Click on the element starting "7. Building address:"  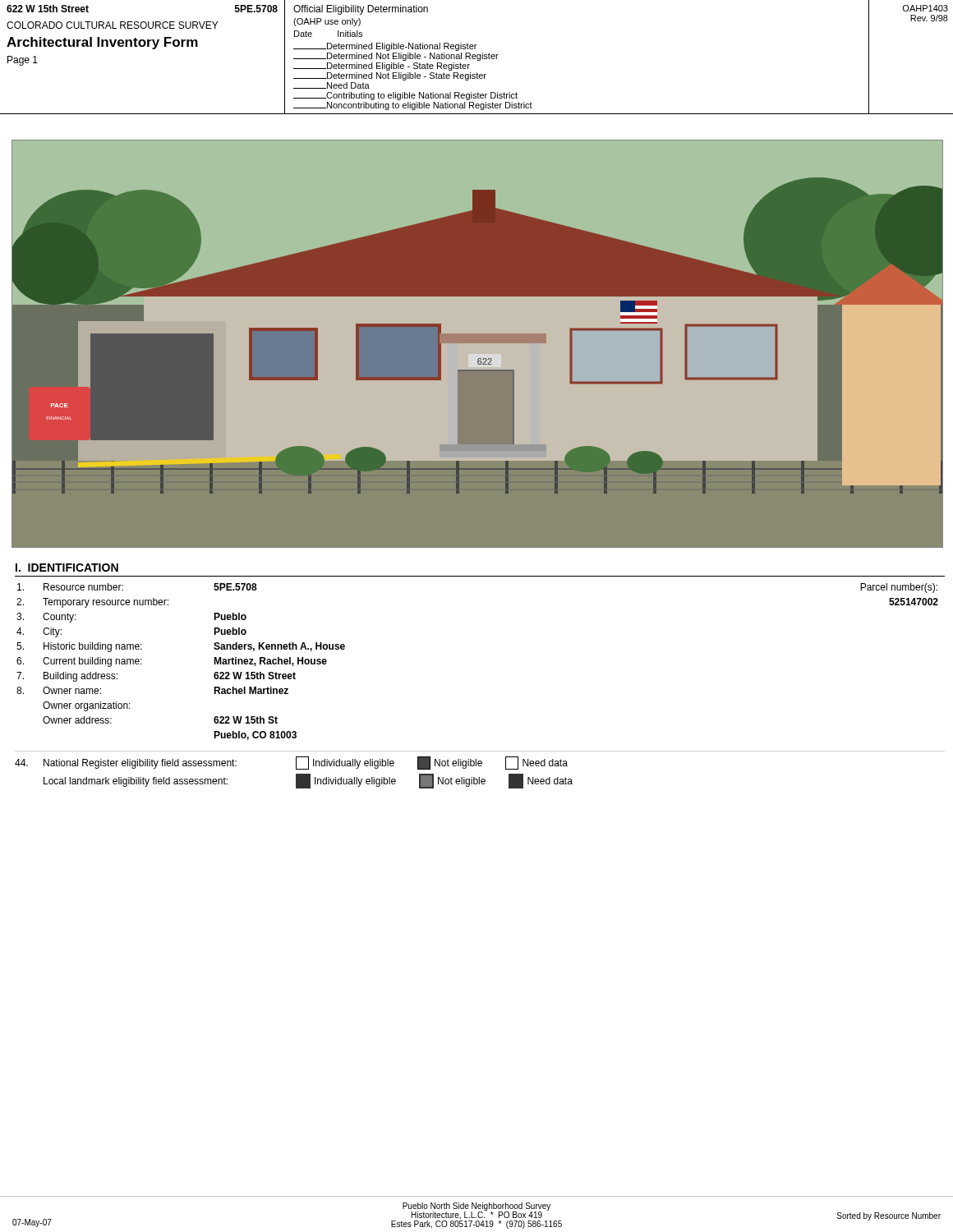pos(85,676)
